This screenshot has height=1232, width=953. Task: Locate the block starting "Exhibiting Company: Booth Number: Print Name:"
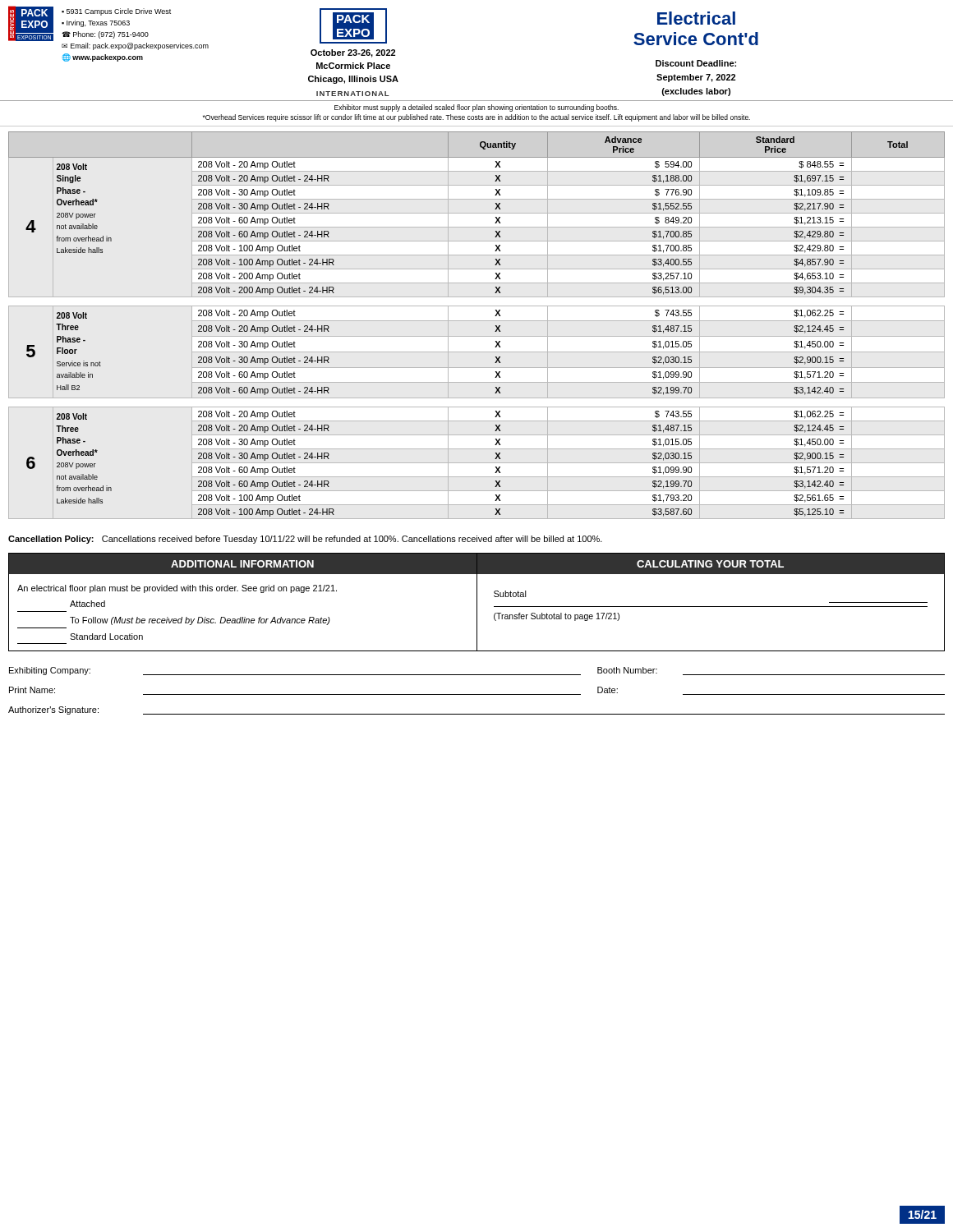pos(476,688)
